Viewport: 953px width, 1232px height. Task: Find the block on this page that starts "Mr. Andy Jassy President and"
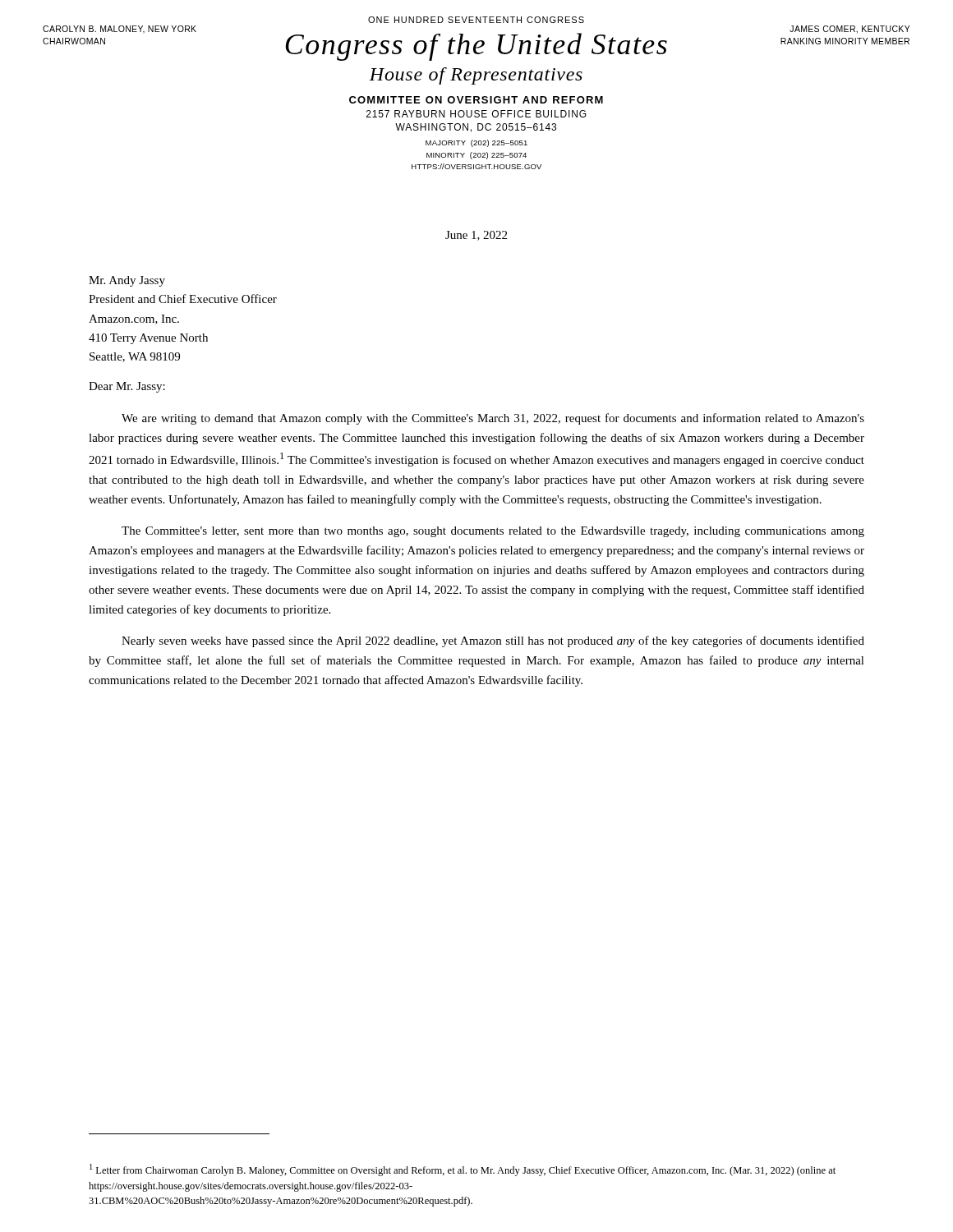pos(183,318)
